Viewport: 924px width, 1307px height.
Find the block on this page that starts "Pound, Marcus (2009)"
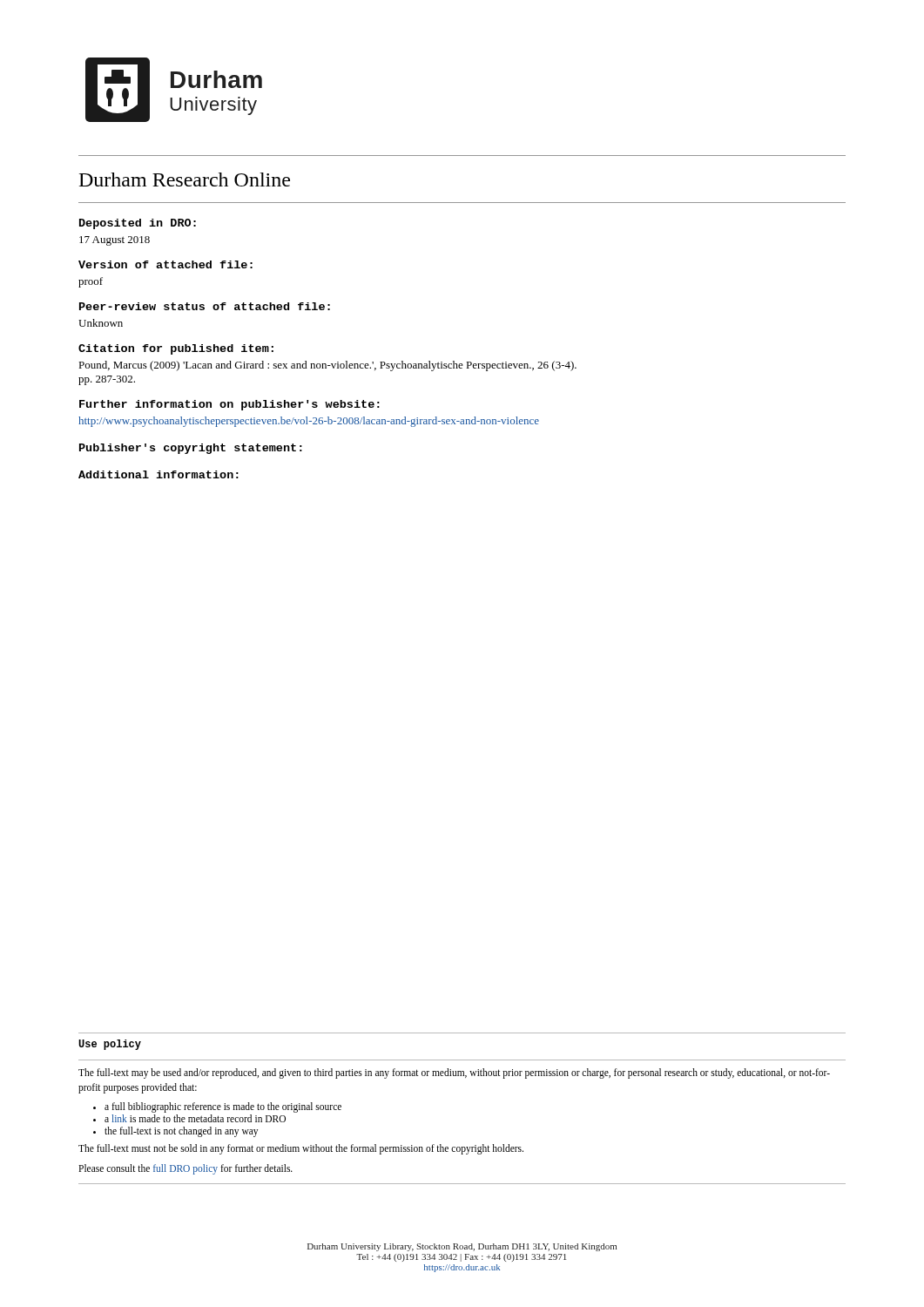(x=328, y=372)
